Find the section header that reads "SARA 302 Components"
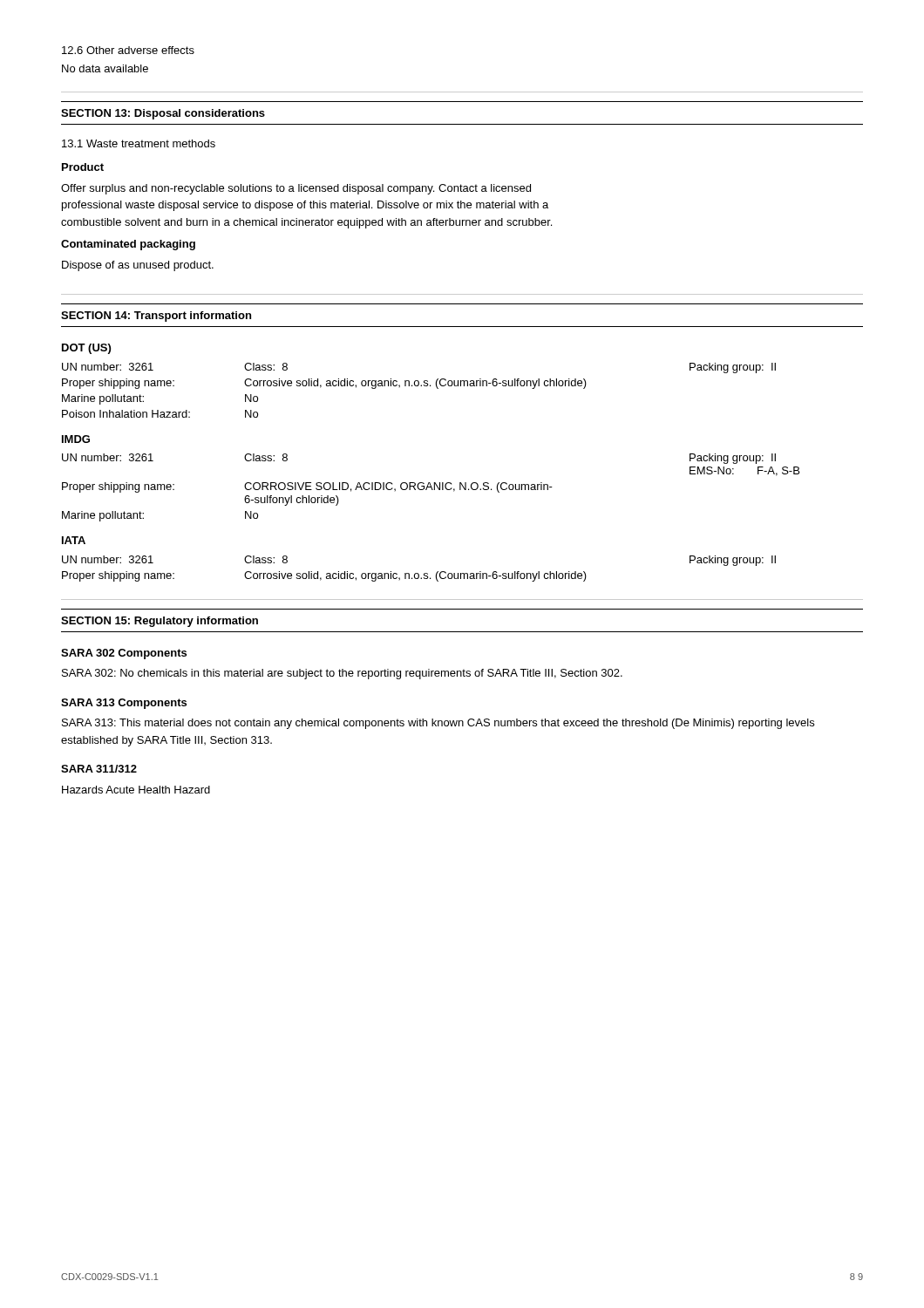This screenshot has height=1308, width=924. tap(124, 652)
